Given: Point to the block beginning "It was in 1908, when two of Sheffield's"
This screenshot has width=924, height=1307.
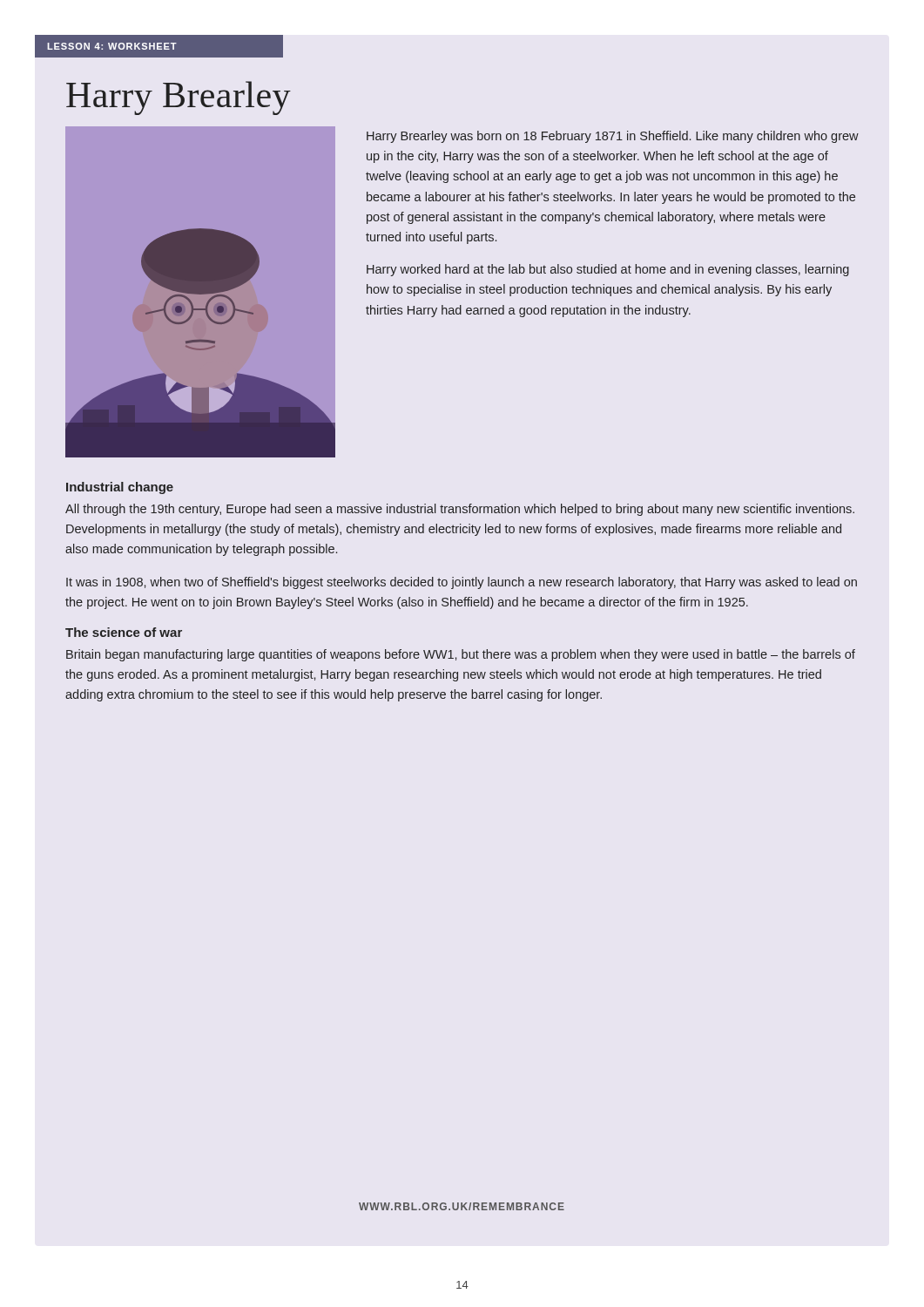Looking at the screenshot, I should (461, 592).
